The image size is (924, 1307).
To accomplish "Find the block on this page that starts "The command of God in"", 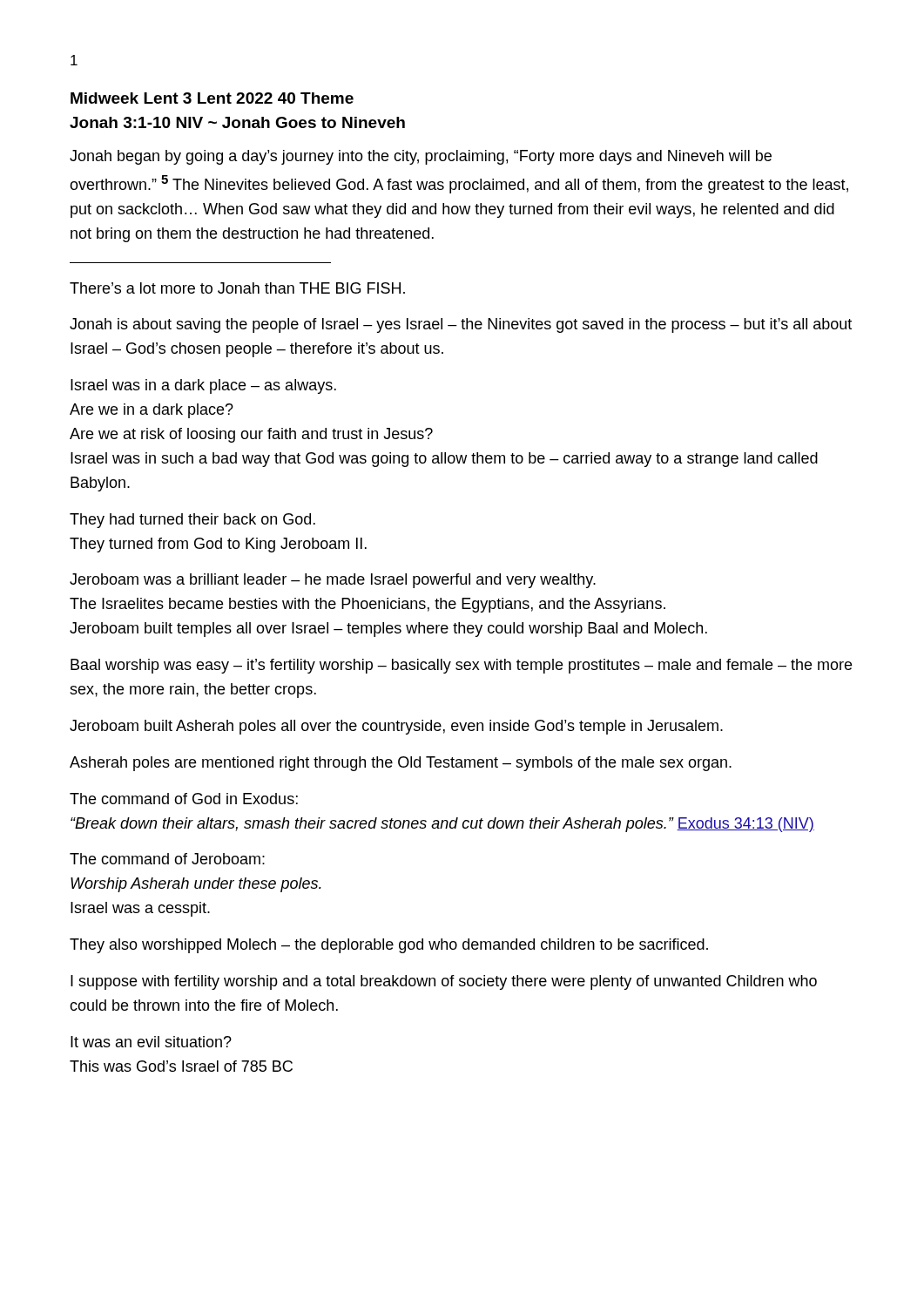I will coord(442,811).
